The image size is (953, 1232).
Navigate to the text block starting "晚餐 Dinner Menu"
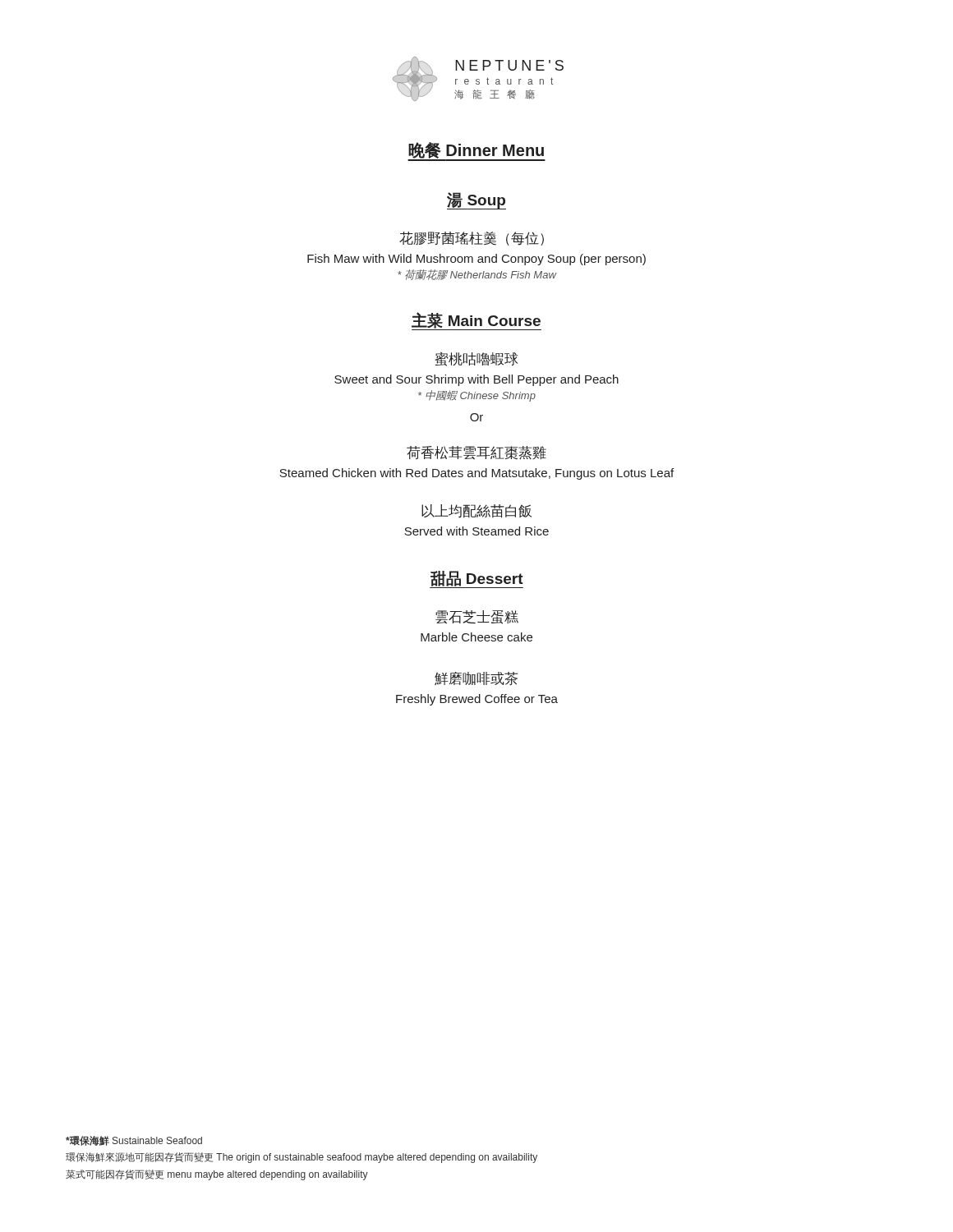coord(476,150)
